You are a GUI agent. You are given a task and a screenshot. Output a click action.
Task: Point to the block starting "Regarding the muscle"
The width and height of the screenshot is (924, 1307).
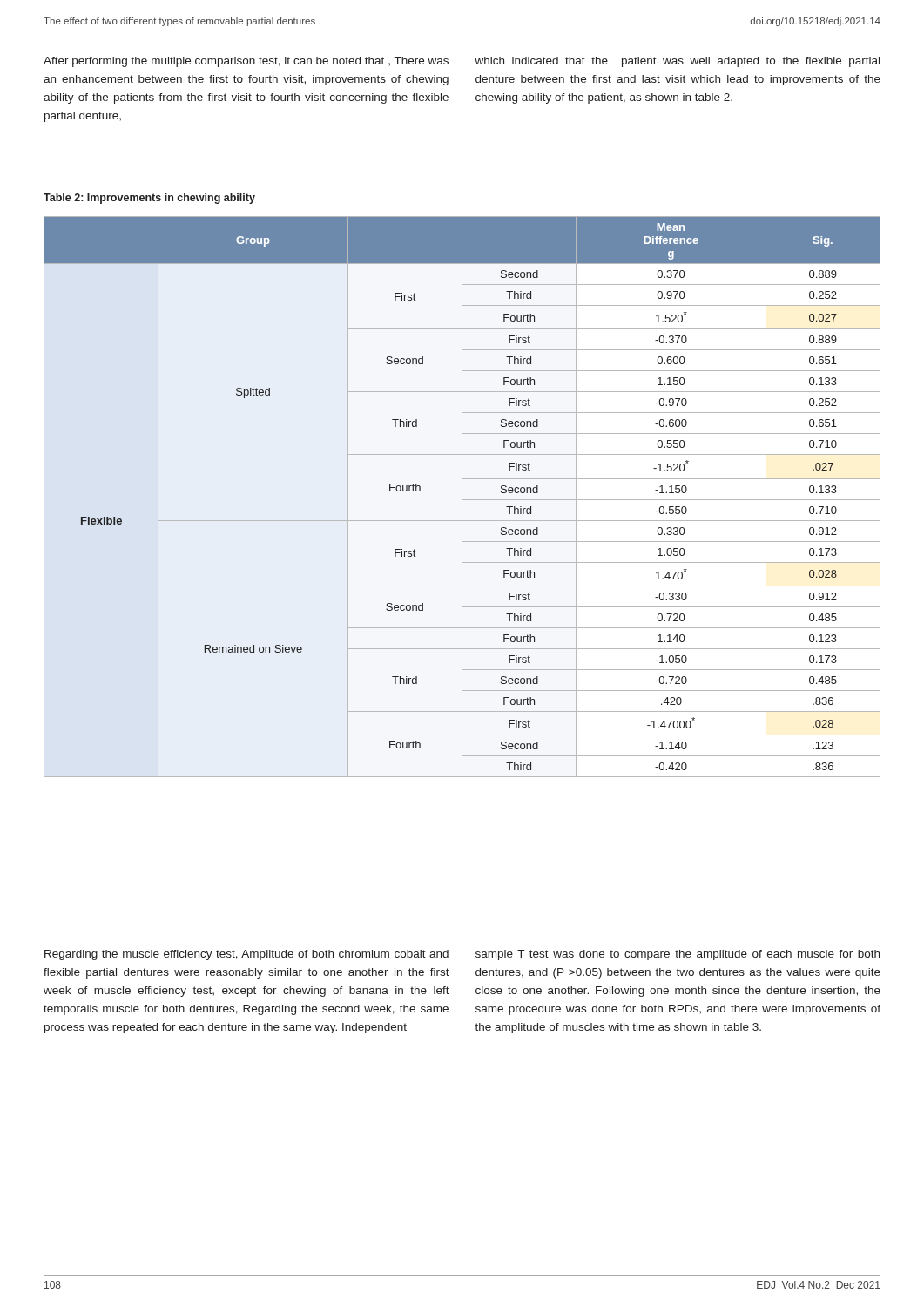[x=246, y=990]
